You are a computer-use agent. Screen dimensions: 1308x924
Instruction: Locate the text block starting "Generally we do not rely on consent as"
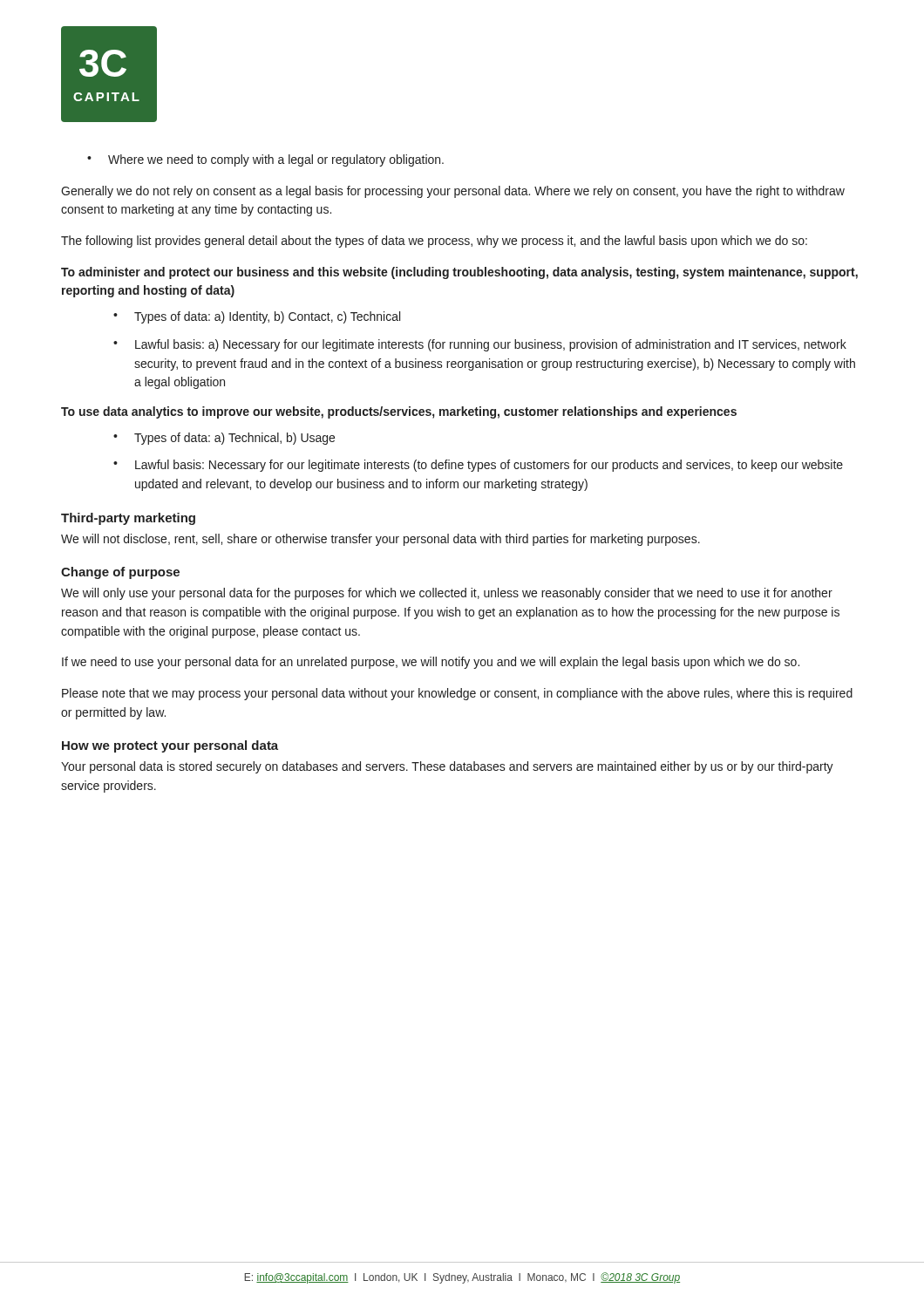click(x=453, y=200)
